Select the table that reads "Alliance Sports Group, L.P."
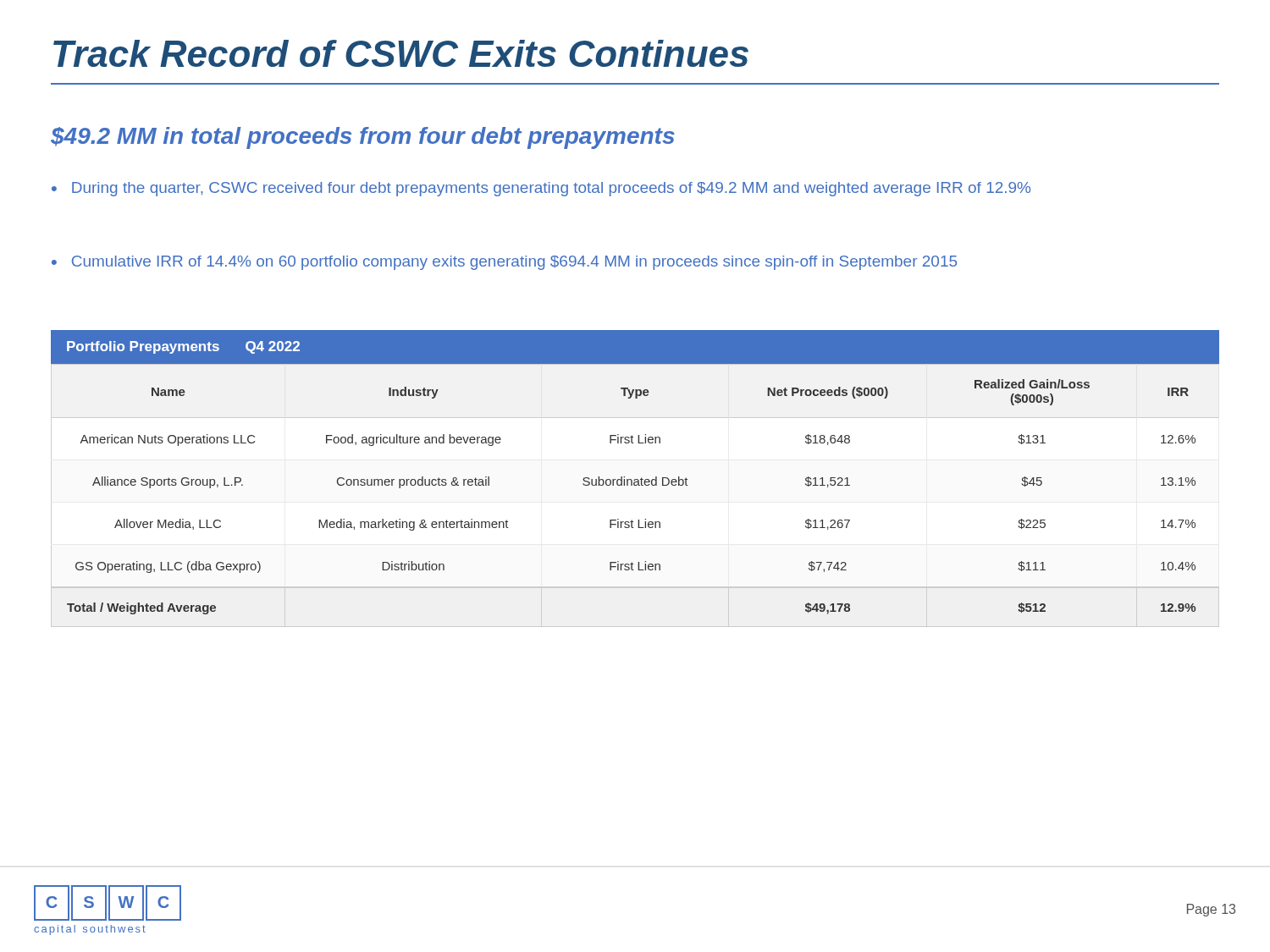 pos(635,479)
